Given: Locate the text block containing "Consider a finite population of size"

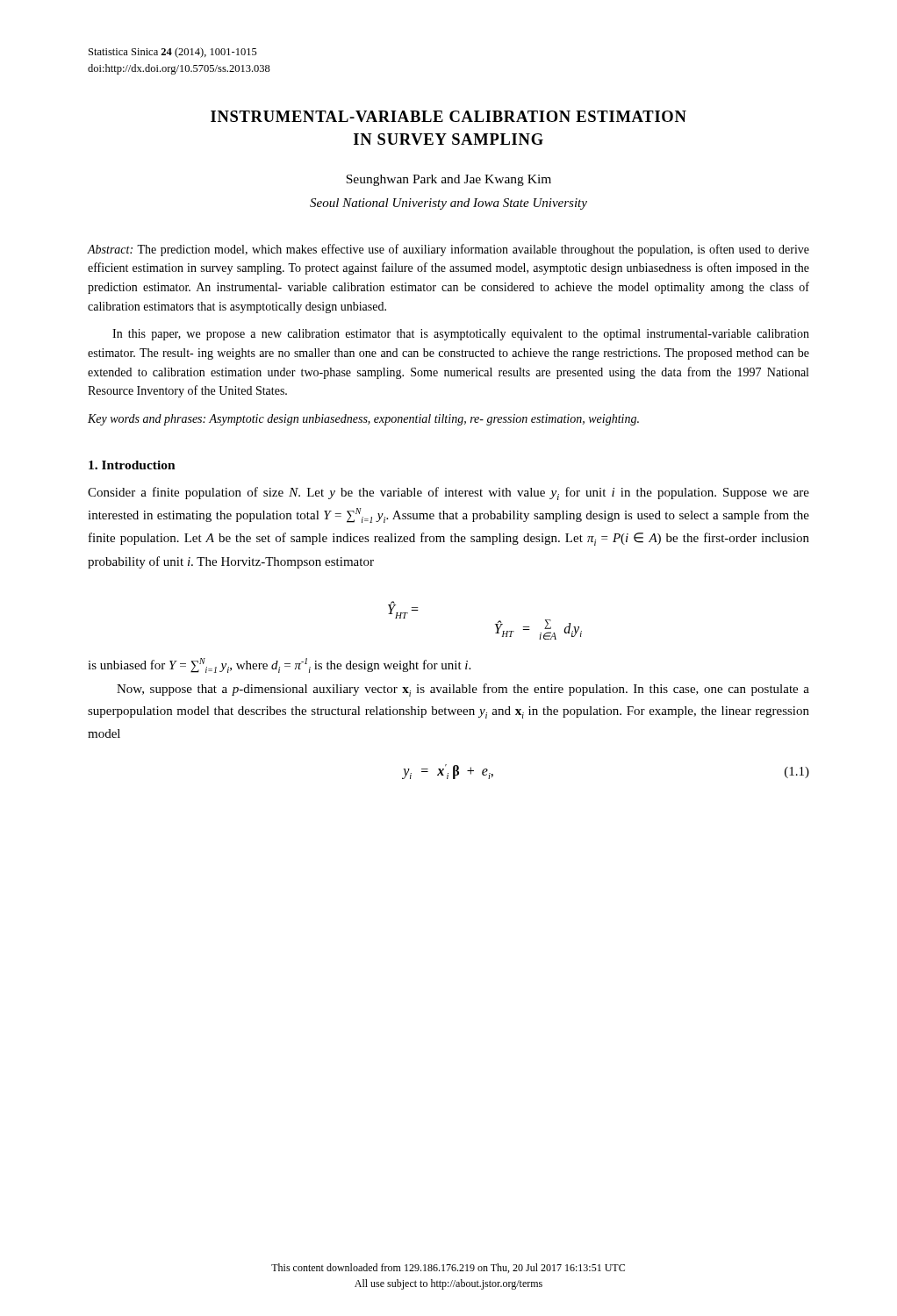Looking at the screenshot, I should tap(448, 526).
